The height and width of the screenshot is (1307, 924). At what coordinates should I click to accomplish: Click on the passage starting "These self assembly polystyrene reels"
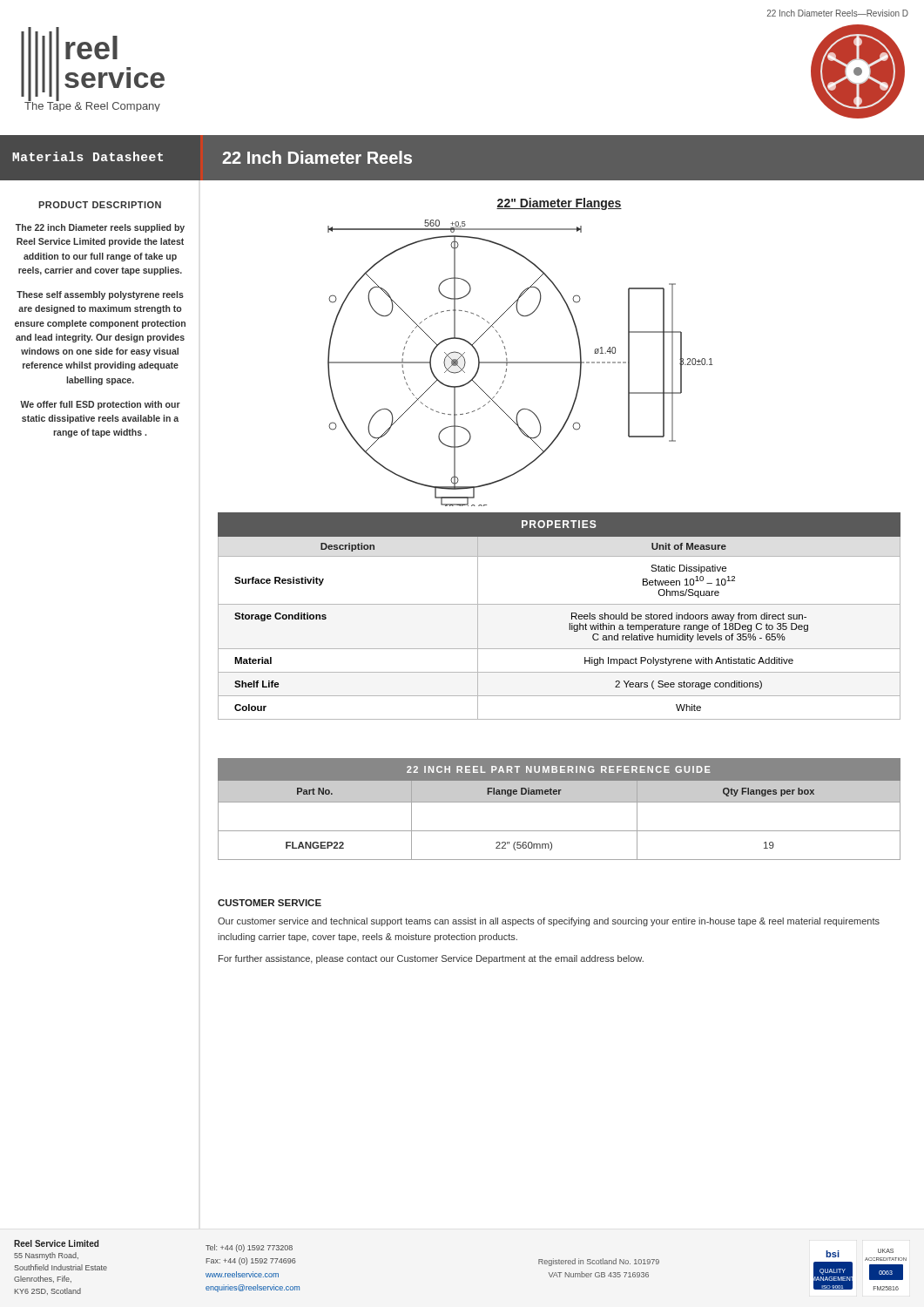(100, 337)
